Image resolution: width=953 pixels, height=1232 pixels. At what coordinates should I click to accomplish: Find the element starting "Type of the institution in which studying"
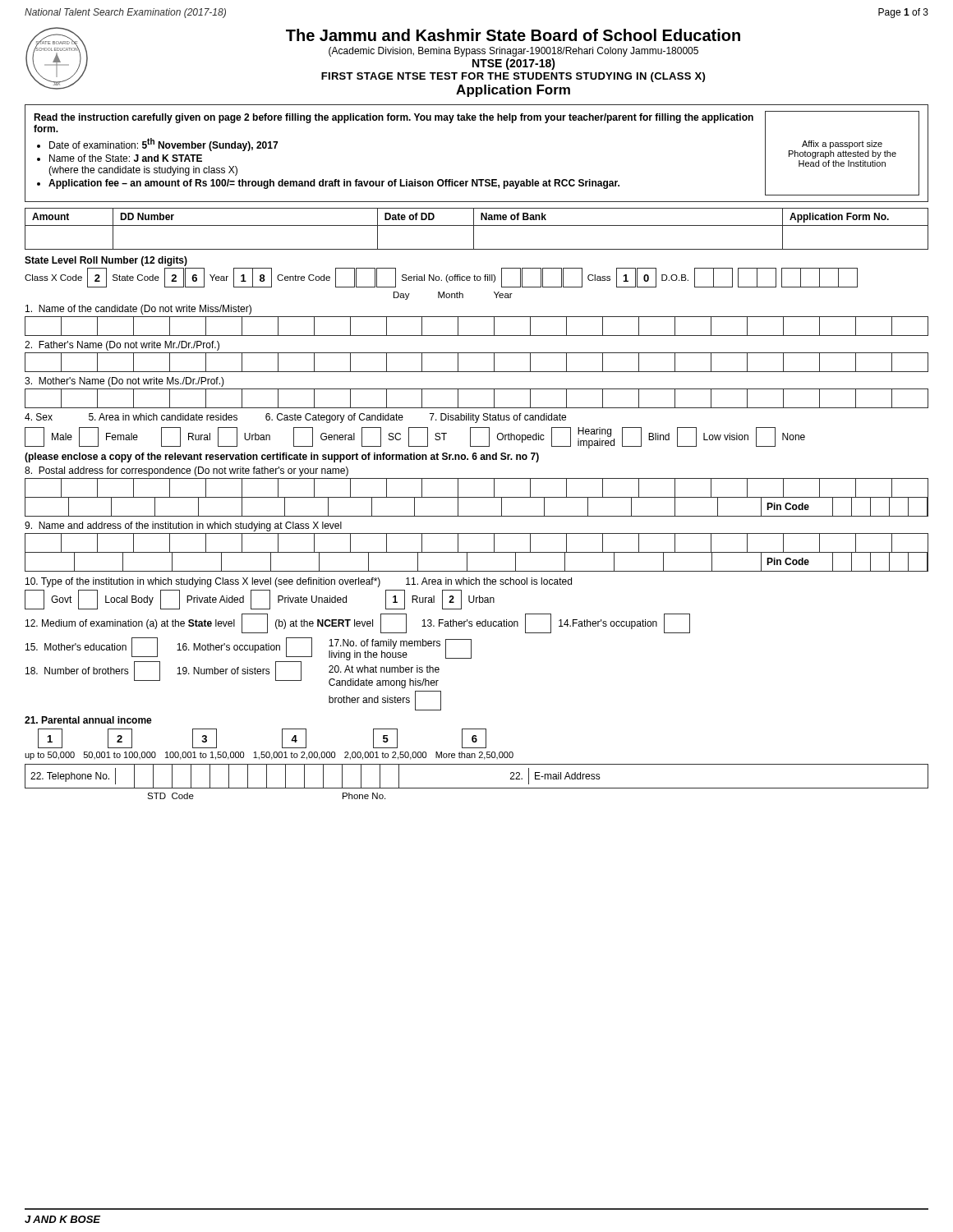pyautogui.click(x=299, y=582)
